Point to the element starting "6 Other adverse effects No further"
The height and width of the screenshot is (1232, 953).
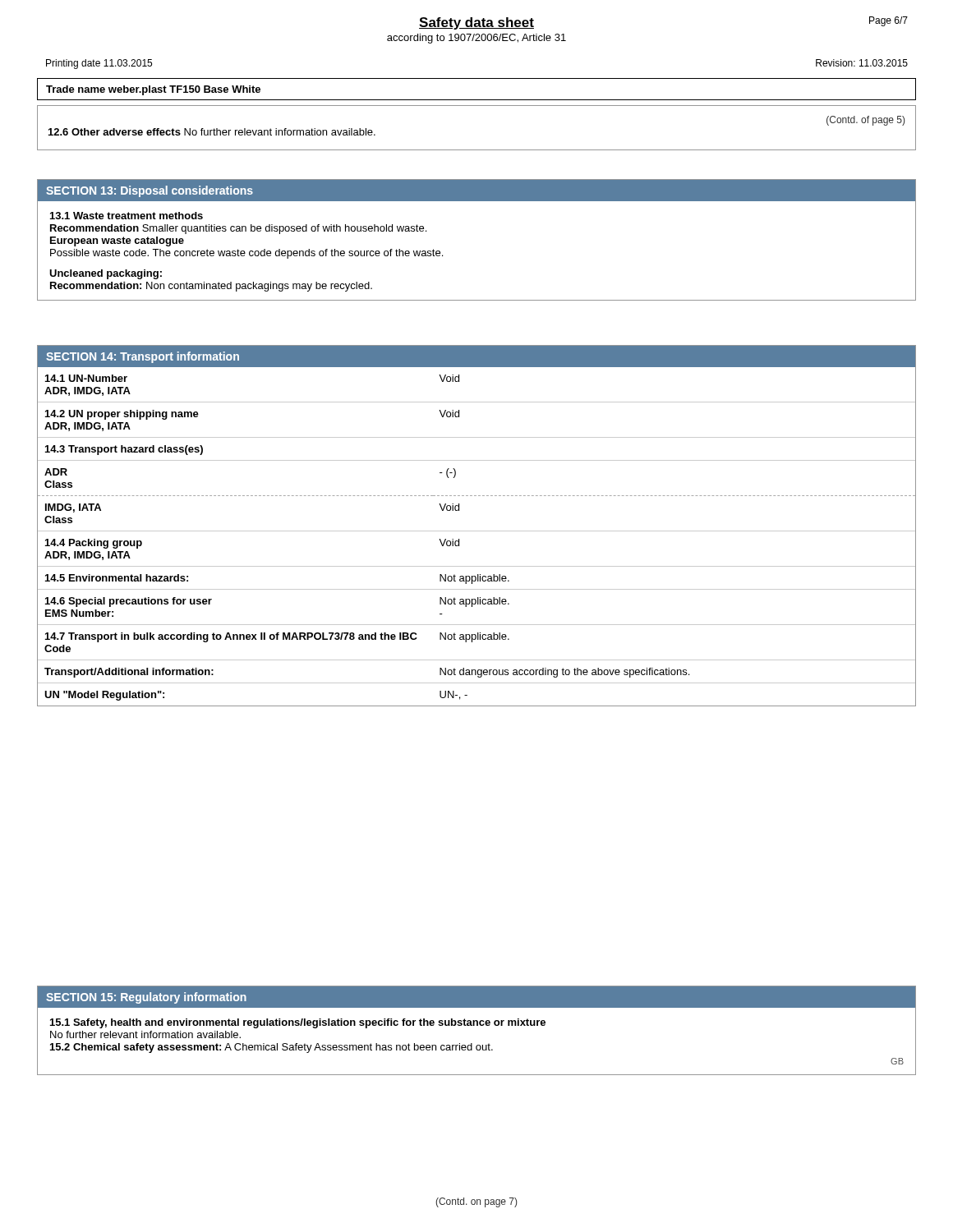pyautogui.click(x=212, y=132)
